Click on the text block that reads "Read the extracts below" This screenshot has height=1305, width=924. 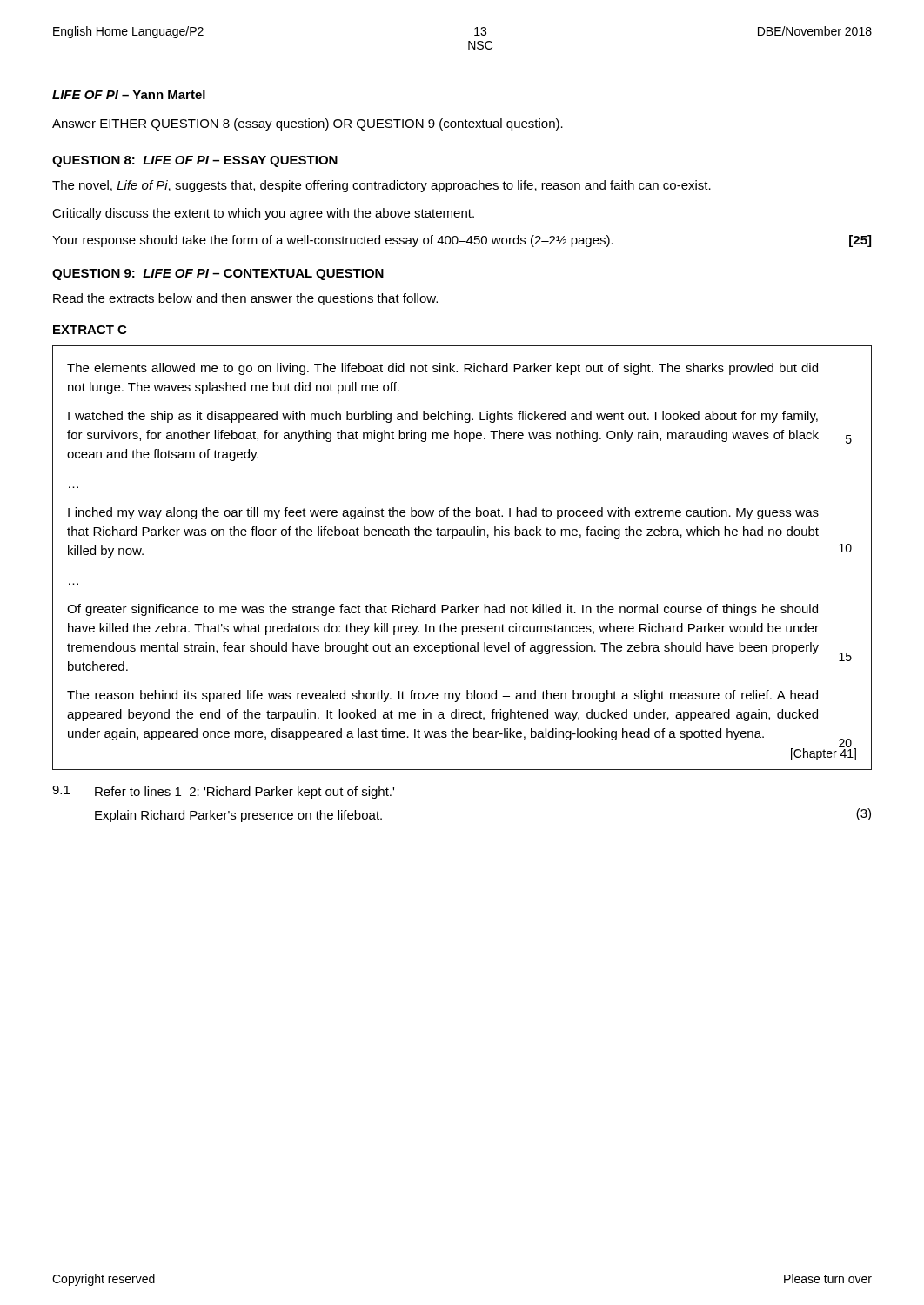coord(246,298)
